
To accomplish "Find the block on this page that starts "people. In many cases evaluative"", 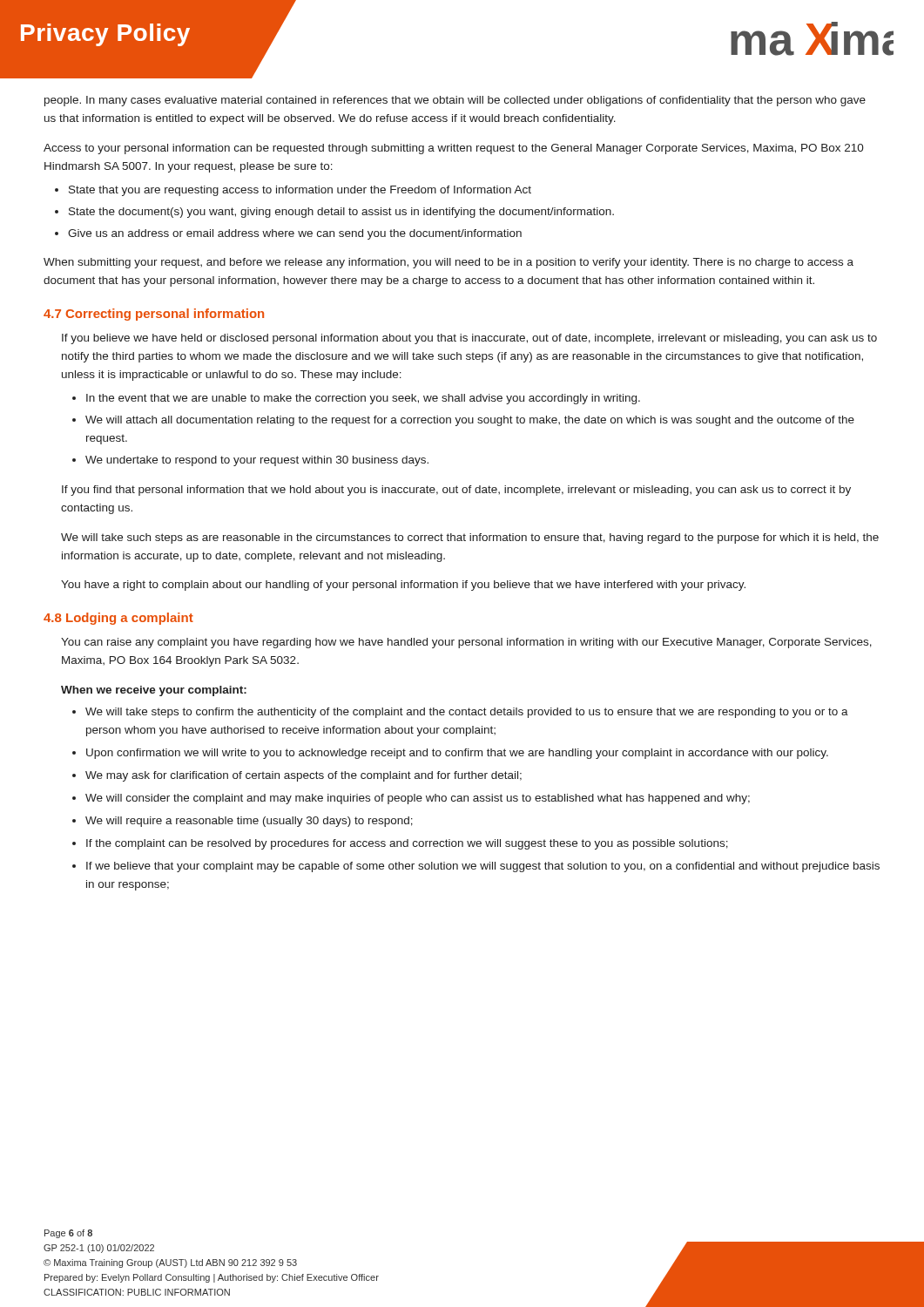I will (455, 109).
